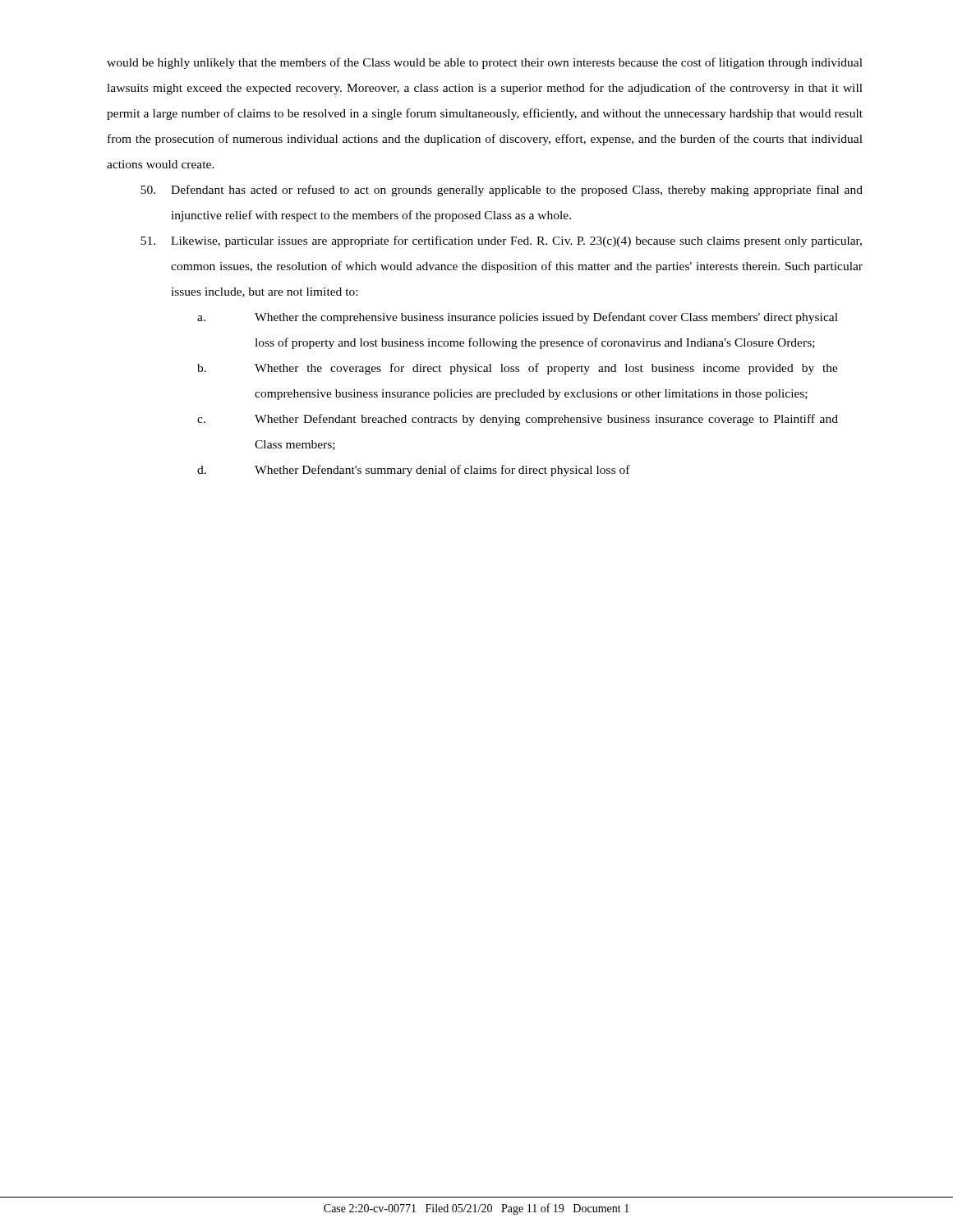953x1232 pixels.
Task: Find the block on this page that starts "Defendant has acted or"
Action: tap(485, 202)
